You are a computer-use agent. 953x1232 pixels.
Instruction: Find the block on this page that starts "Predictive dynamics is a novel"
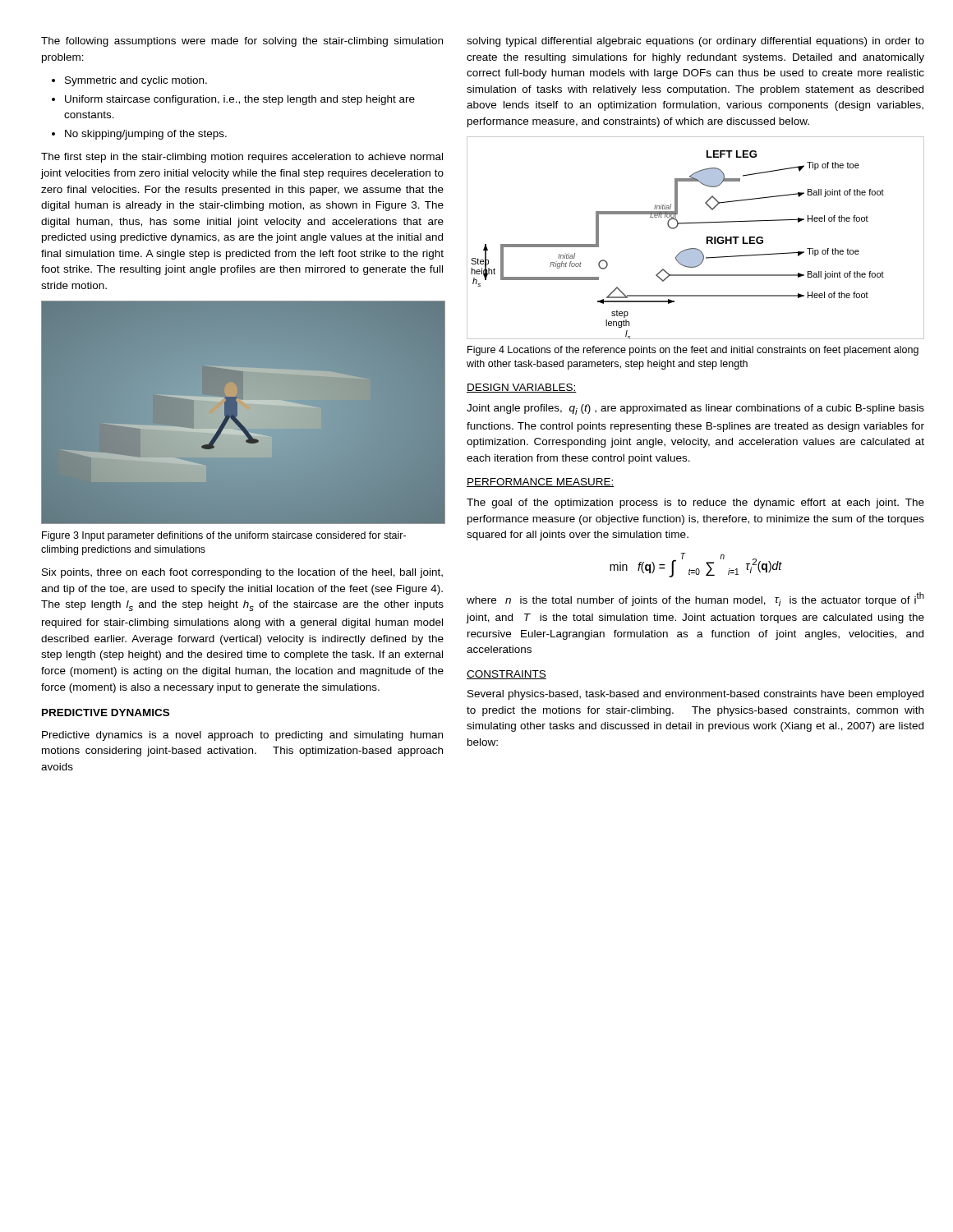point(242,751)
